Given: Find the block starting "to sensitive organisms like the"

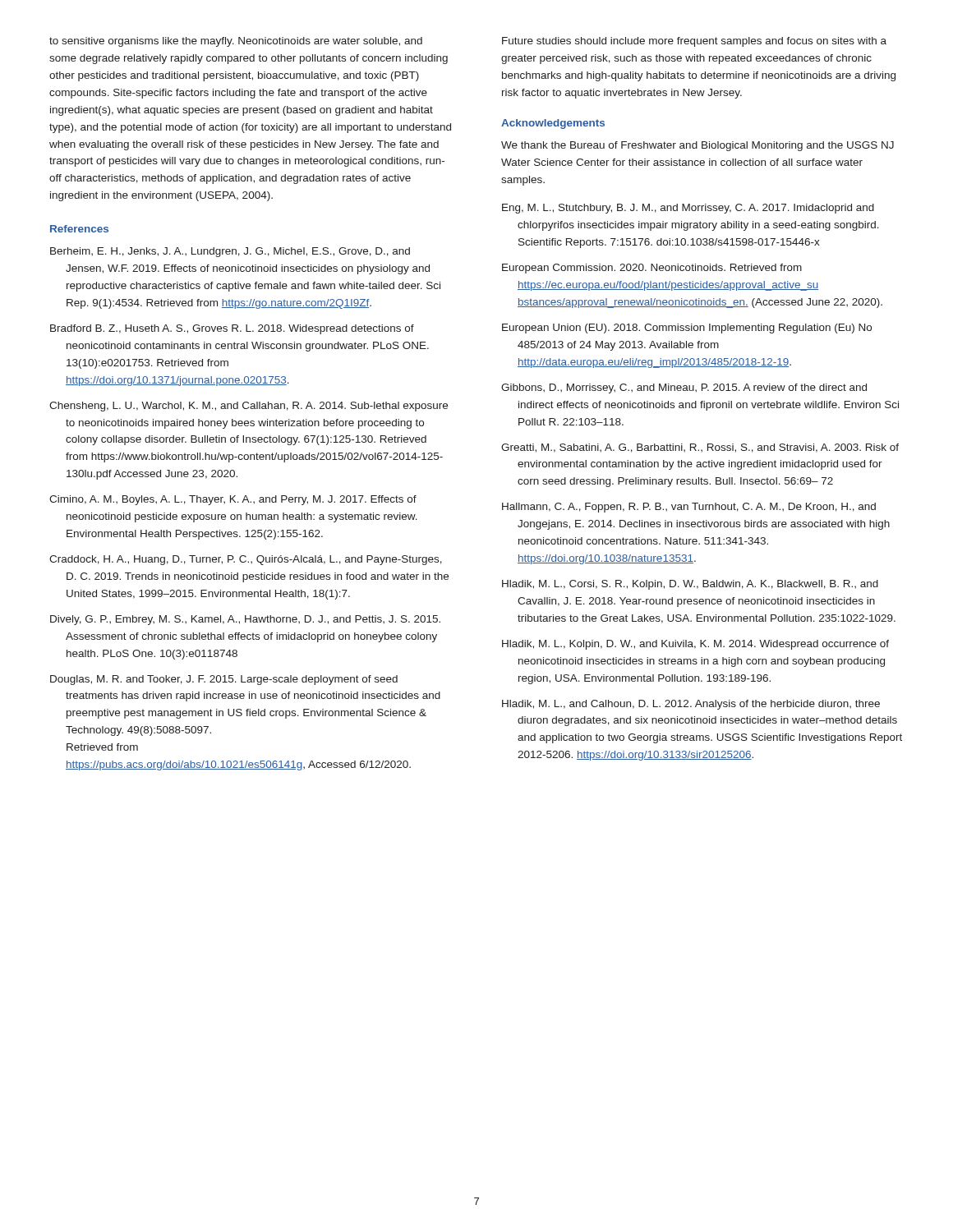Looking at the screenshot, I should [251, 118].
